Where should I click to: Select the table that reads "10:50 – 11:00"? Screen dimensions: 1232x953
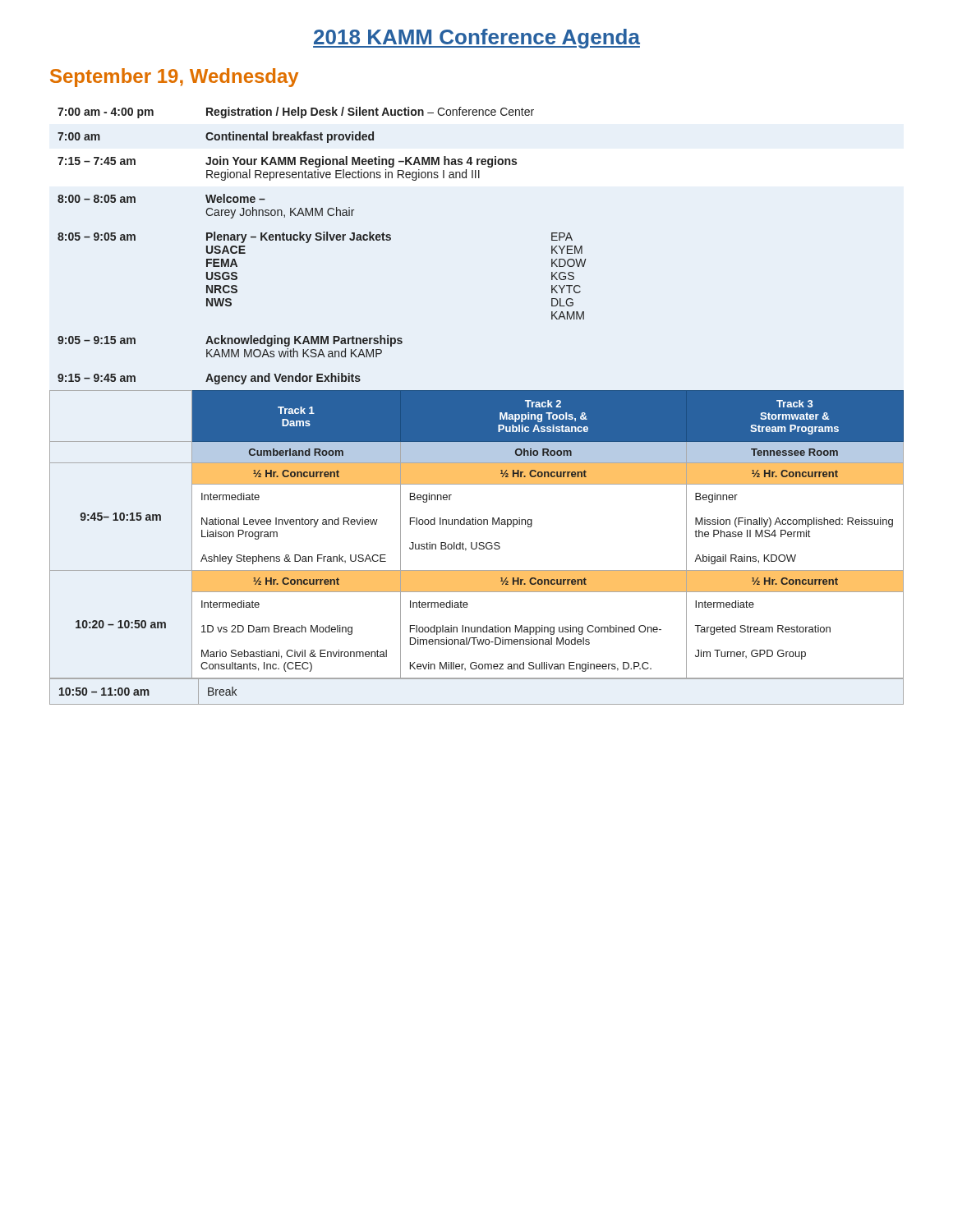click(476, 692)
